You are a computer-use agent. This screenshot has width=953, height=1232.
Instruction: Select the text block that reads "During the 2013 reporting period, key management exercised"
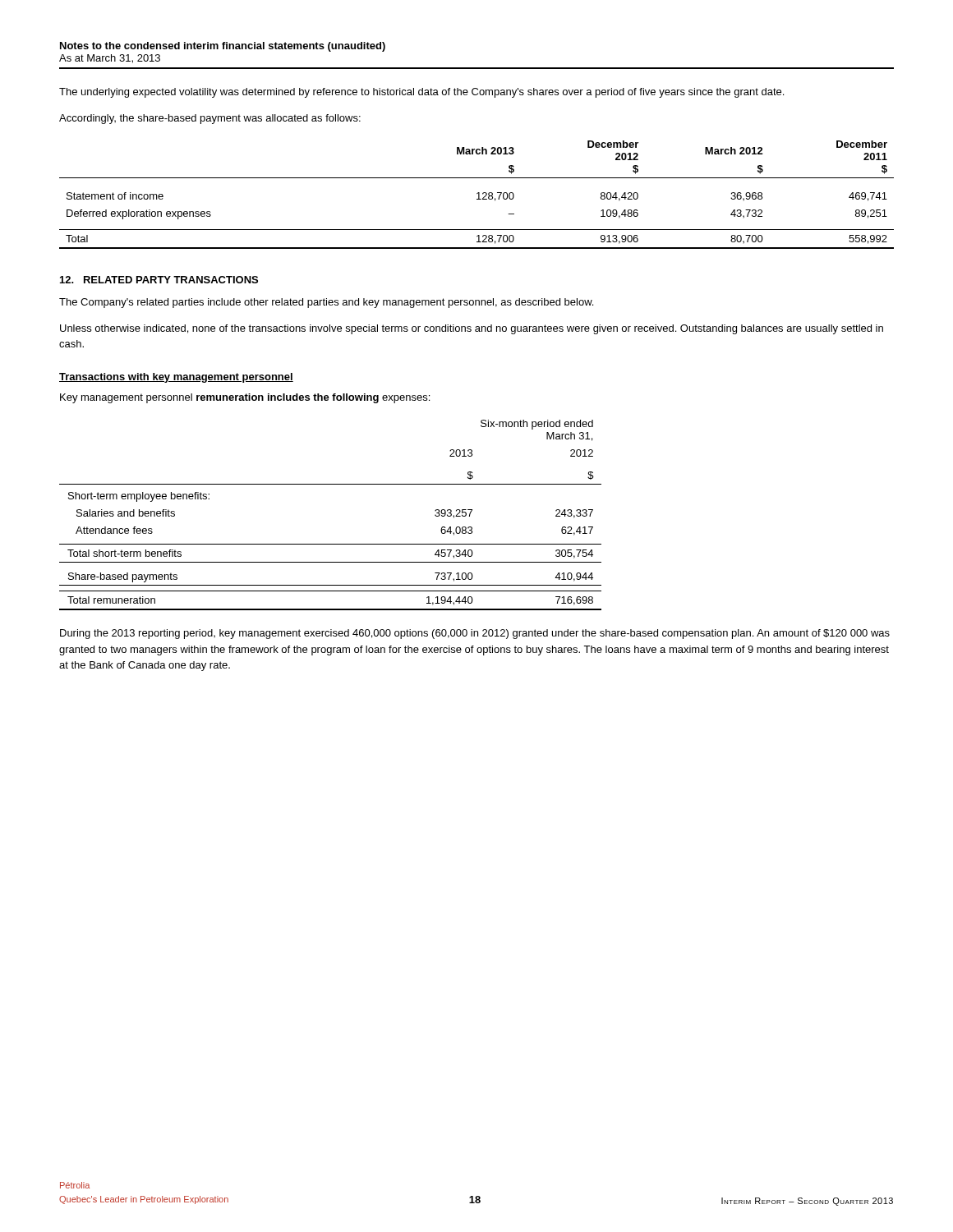tap(474, 649)
